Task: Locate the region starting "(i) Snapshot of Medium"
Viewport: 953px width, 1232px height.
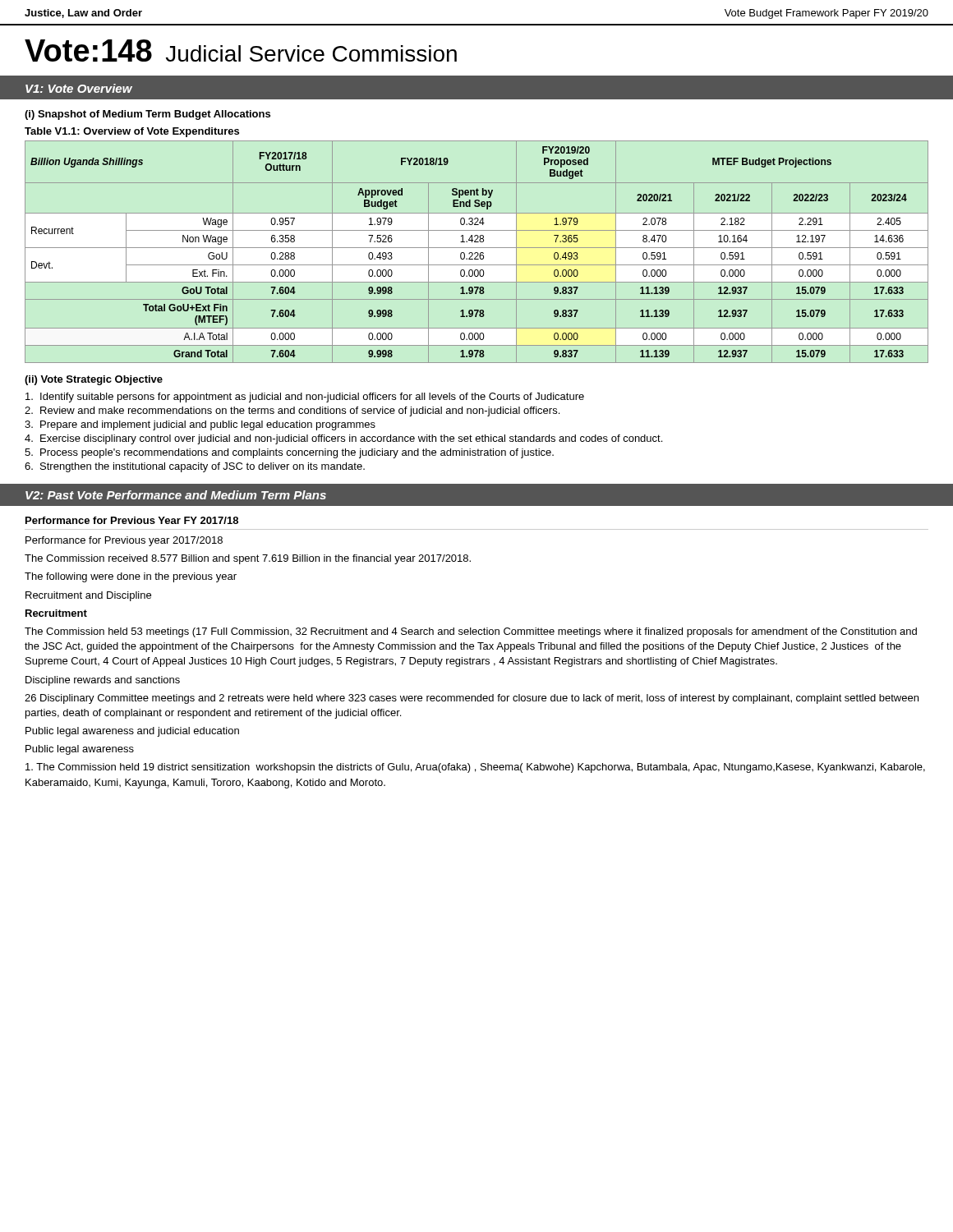Action: (148, 114)
